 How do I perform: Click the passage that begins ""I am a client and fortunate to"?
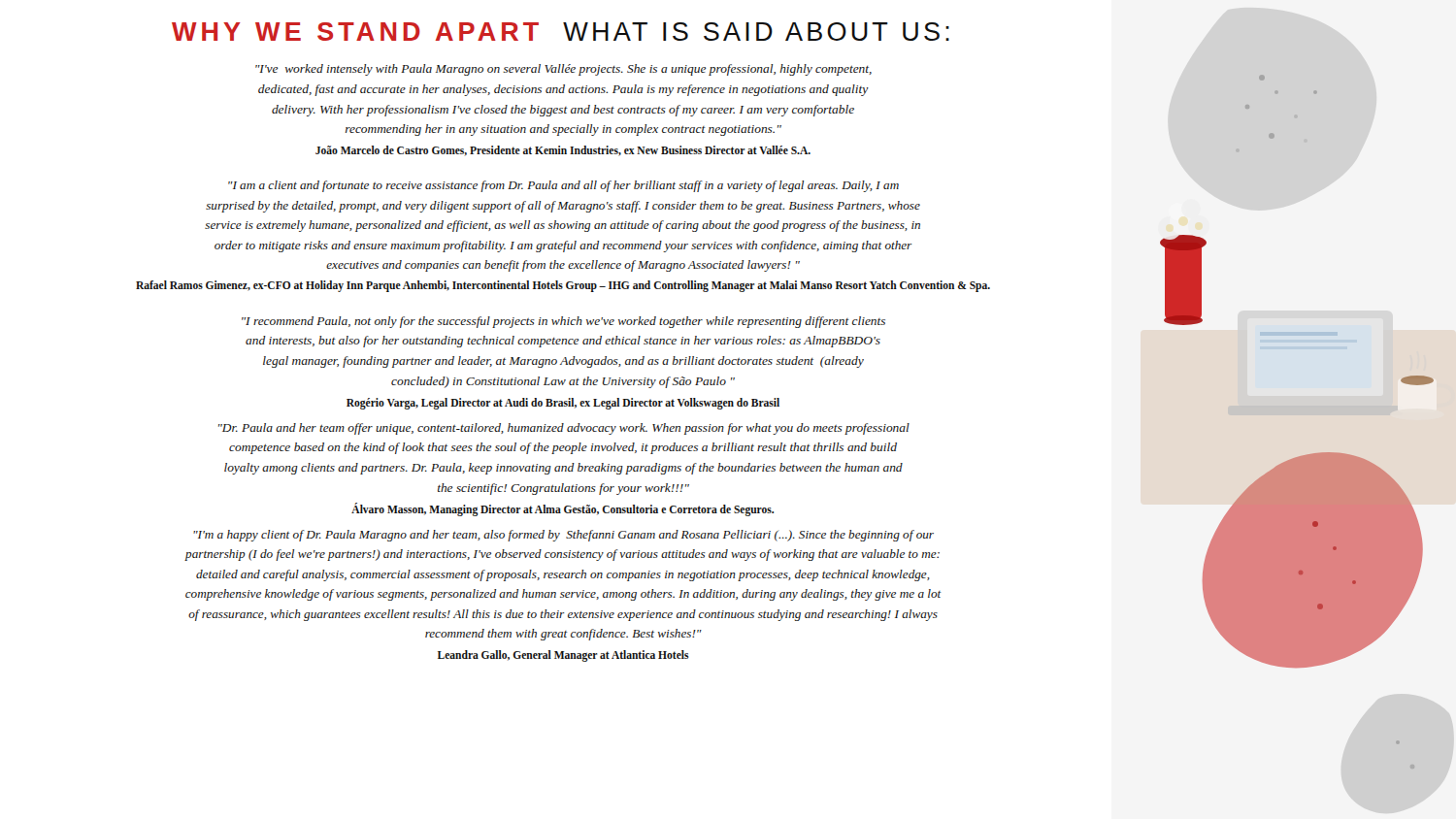[563, 225]
